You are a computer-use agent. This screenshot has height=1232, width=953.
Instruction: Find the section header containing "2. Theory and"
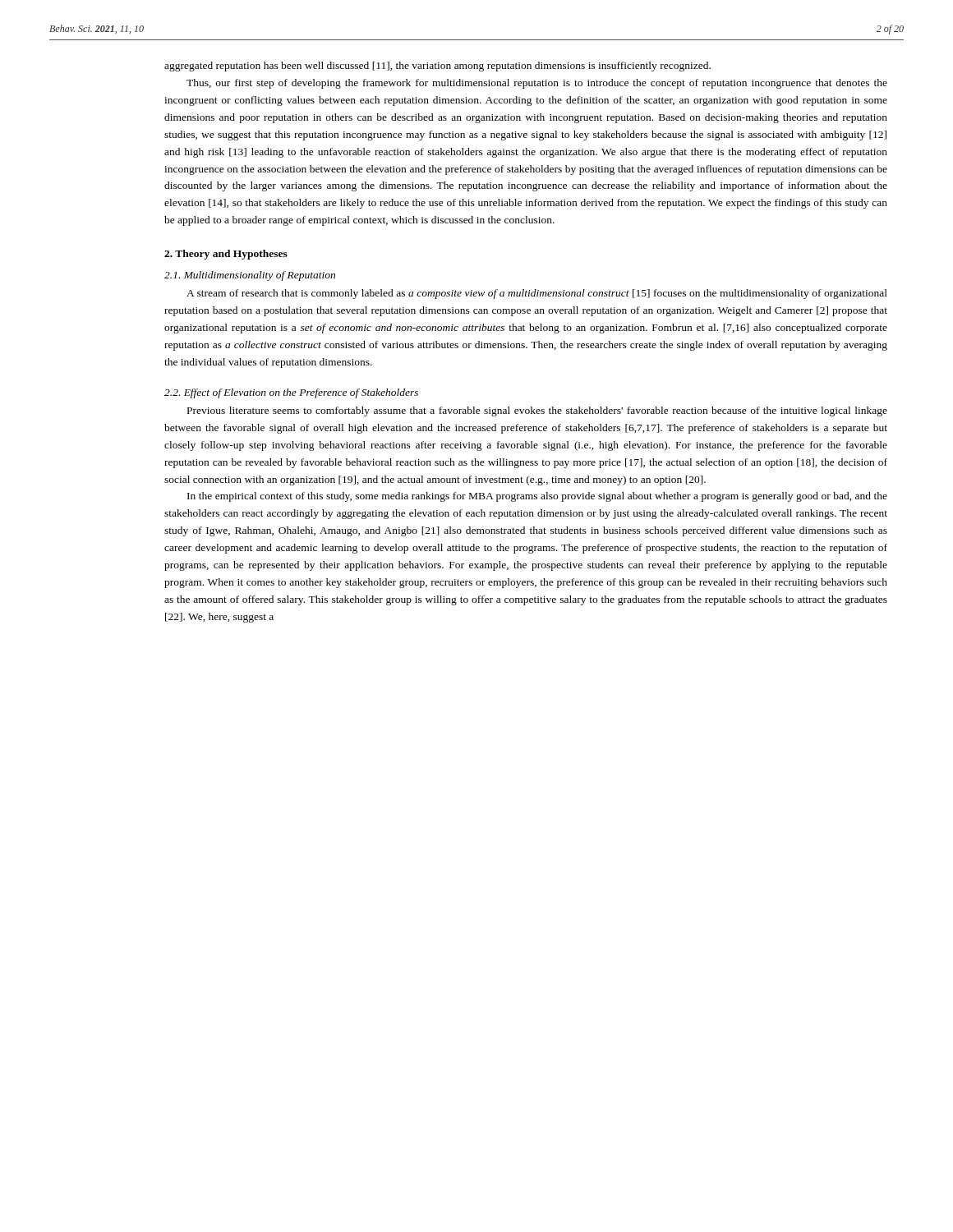pos(226,254)
